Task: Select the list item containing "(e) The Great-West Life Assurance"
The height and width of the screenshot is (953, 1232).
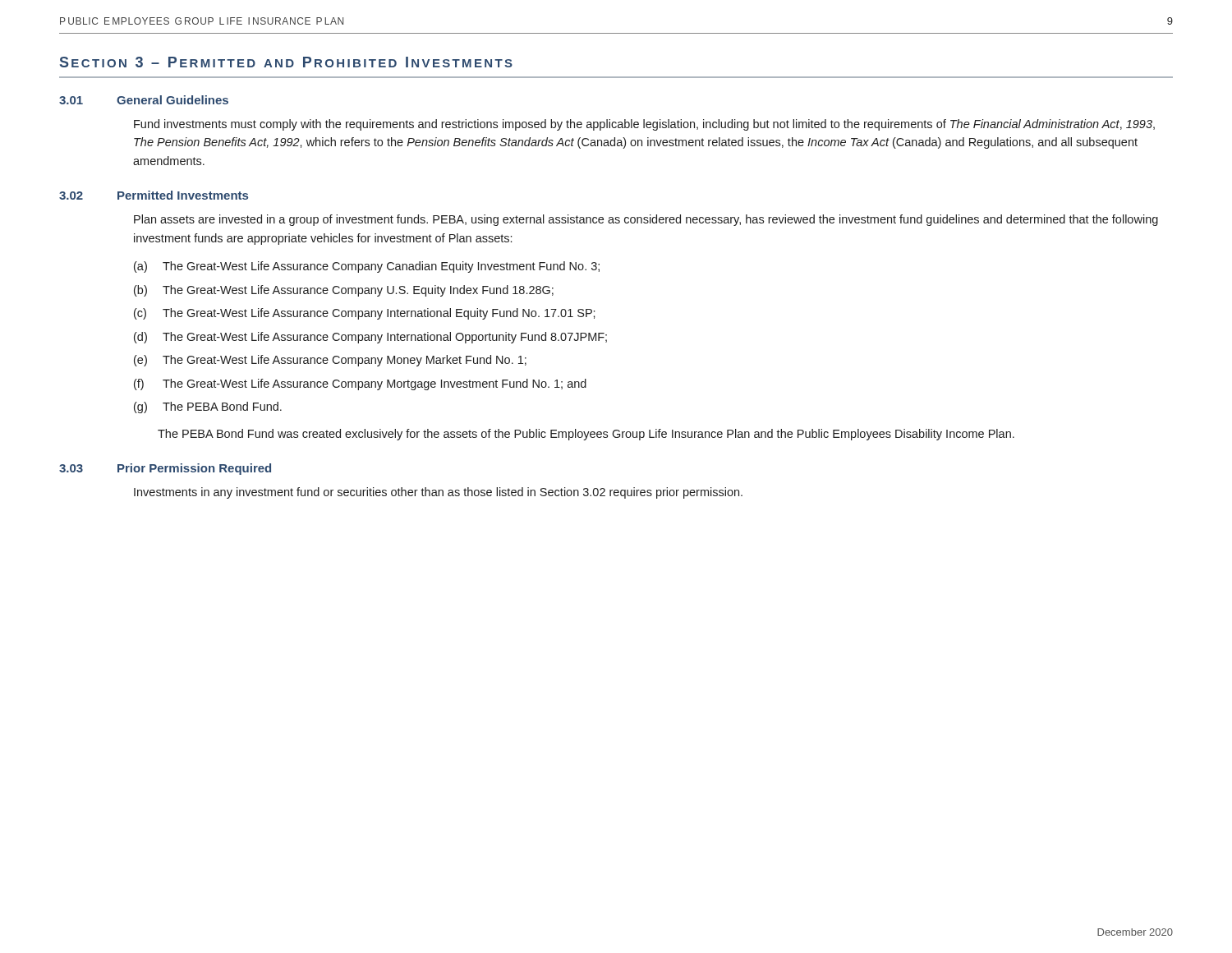Action: pyautogui.click(x=330, y=360)
